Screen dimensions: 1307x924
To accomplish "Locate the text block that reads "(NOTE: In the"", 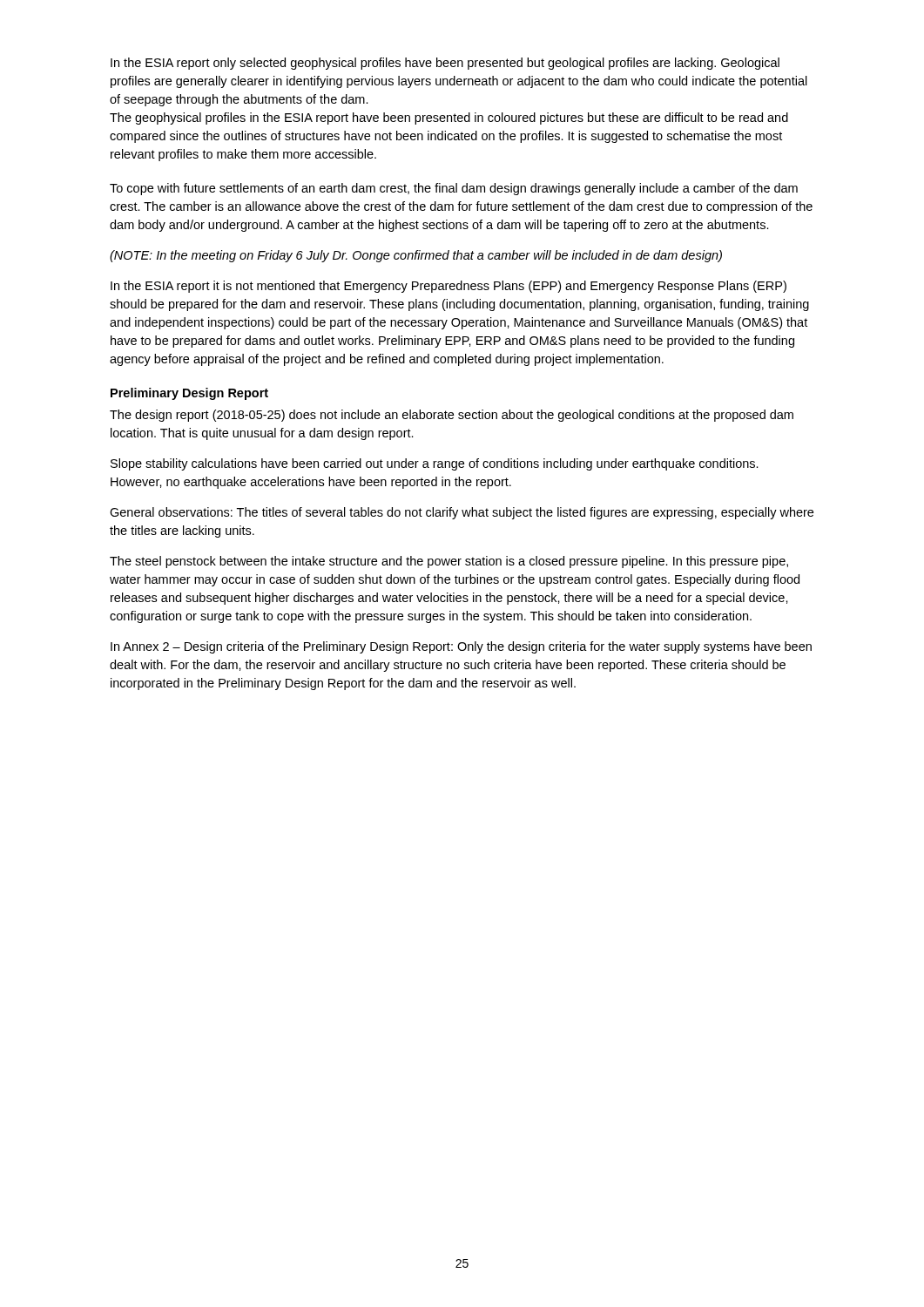I will point(416,255).
